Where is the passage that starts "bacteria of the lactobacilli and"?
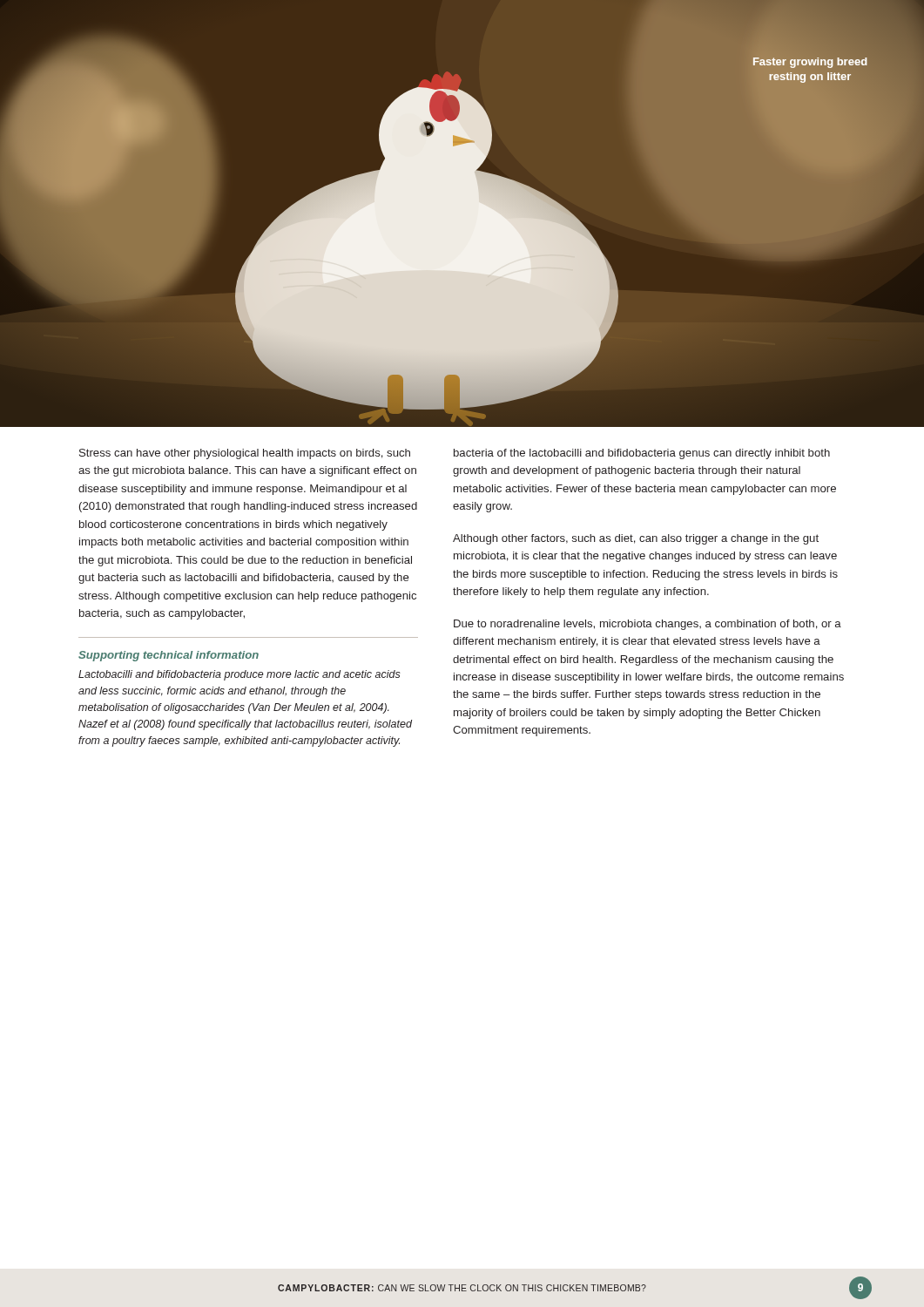This screenshot has height=1307, width=924. pyautogui.click(x=645, y=479)
